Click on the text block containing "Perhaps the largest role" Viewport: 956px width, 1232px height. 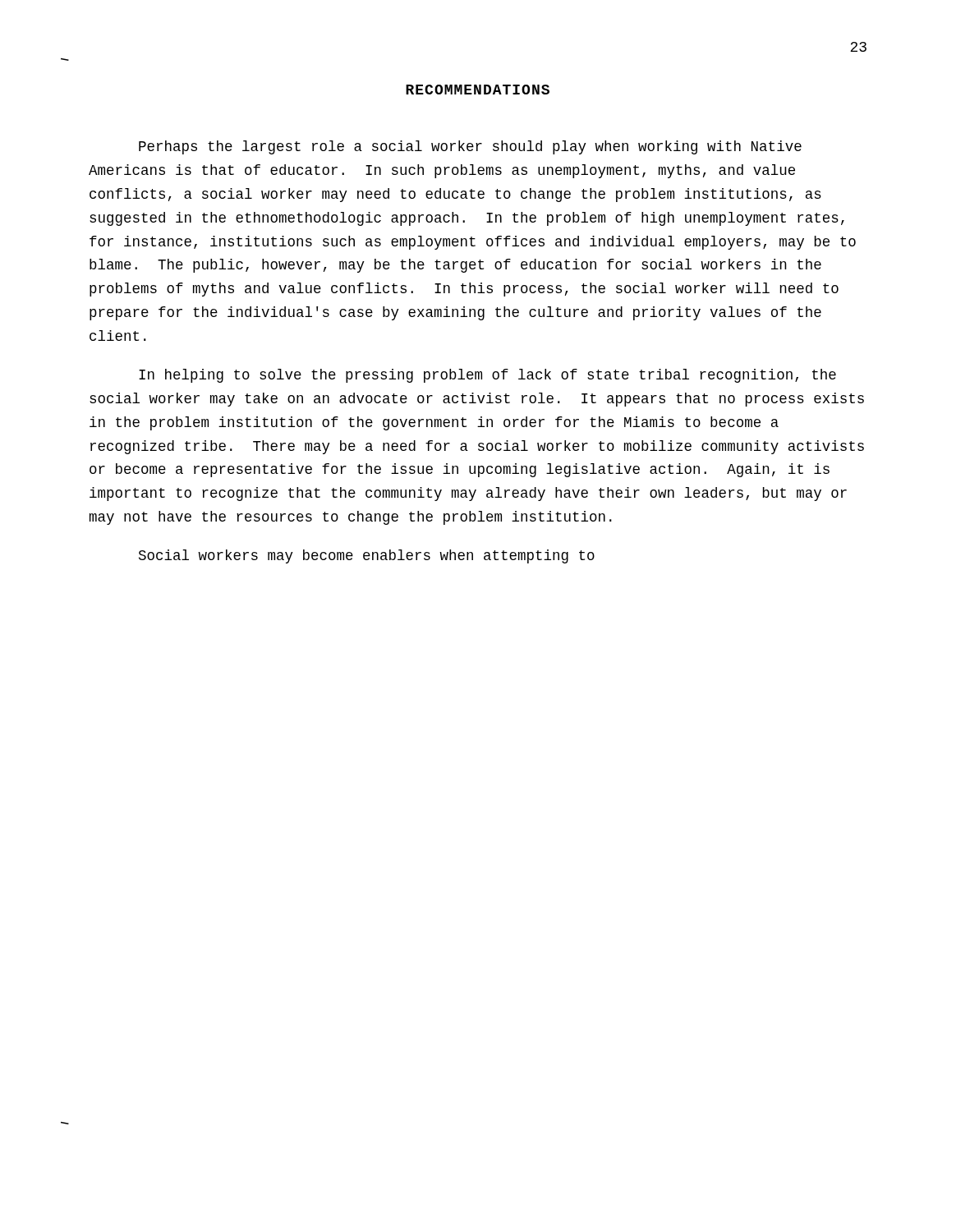click(x=470, y=147)
